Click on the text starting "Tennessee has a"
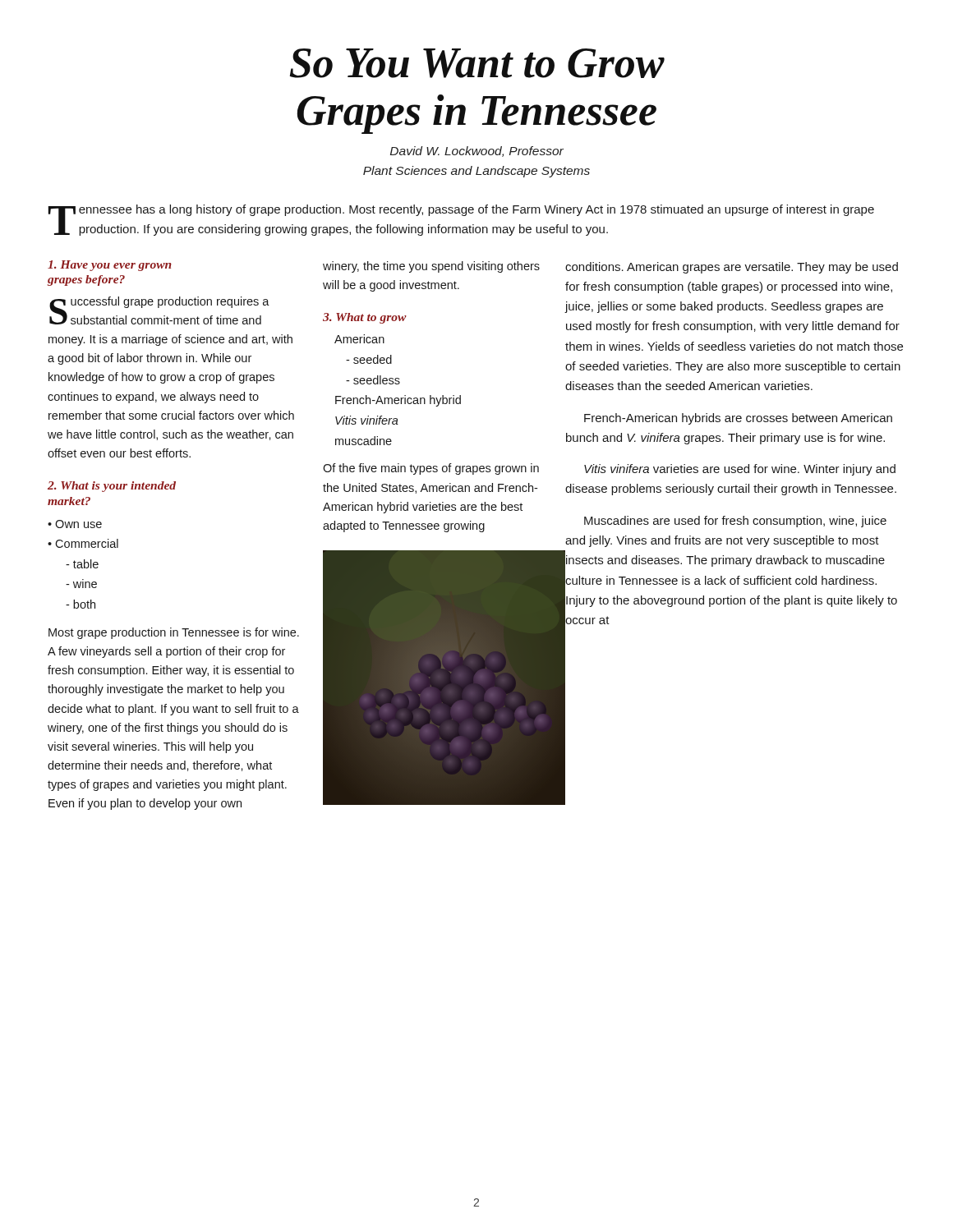The width and height of the screenshot is (953, 1232). 461,219
